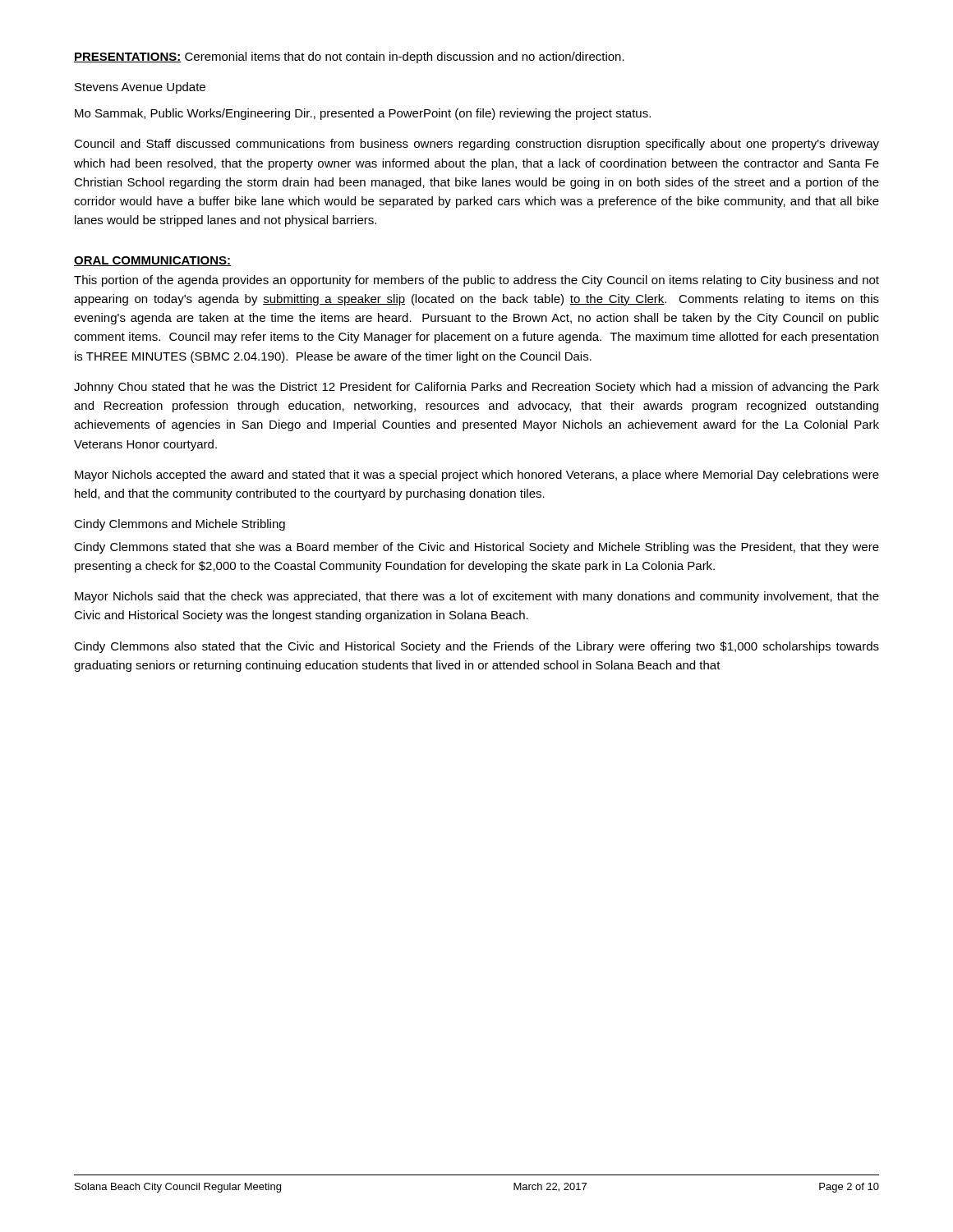The width and height of the screenshot is (953, 1232).
Task: Find the text block with the text "Mo Sammak, Public Works/Engineering Dir.,"
Action: pos(476,113)
